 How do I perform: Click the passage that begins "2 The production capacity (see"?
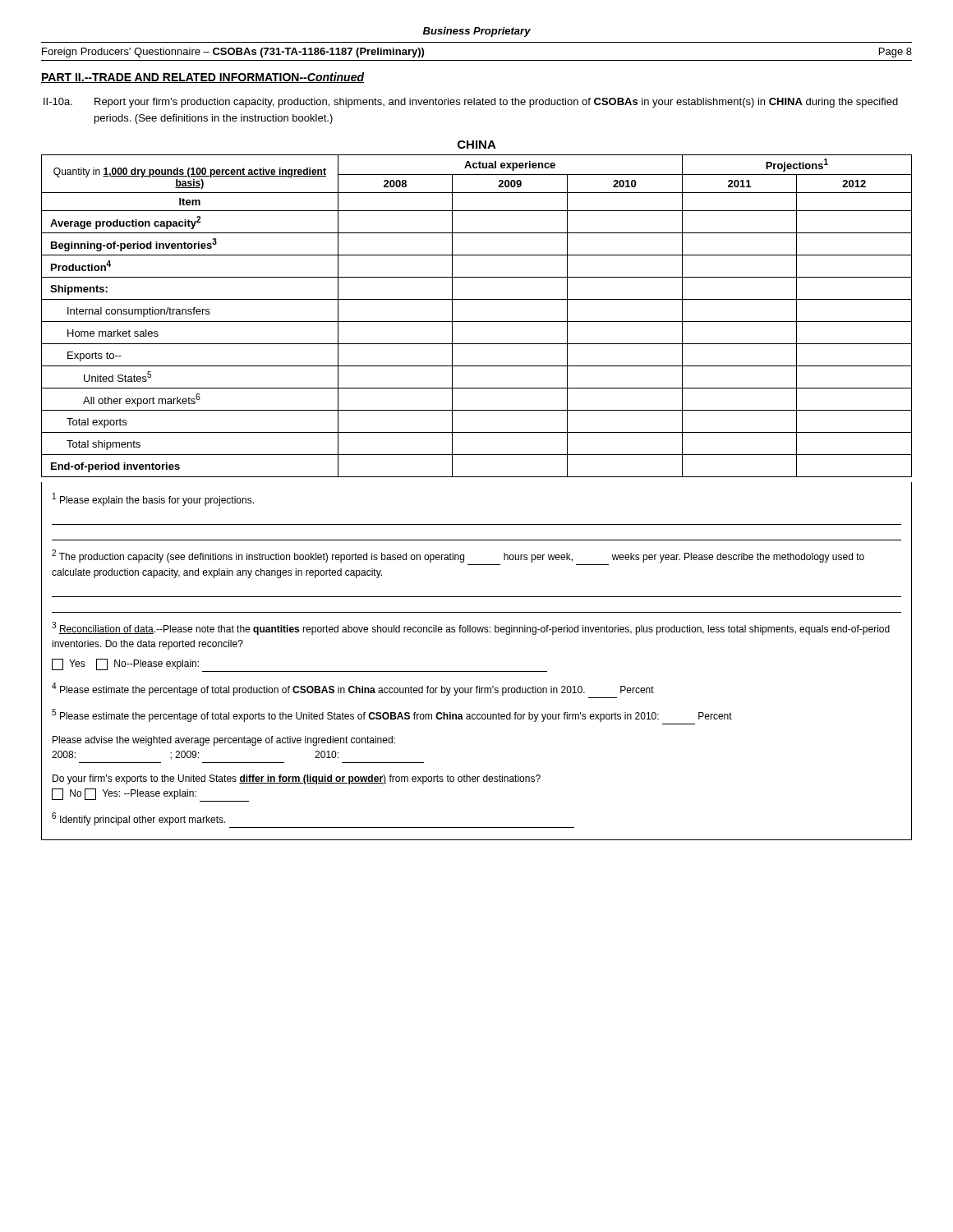tap(458, 556)
